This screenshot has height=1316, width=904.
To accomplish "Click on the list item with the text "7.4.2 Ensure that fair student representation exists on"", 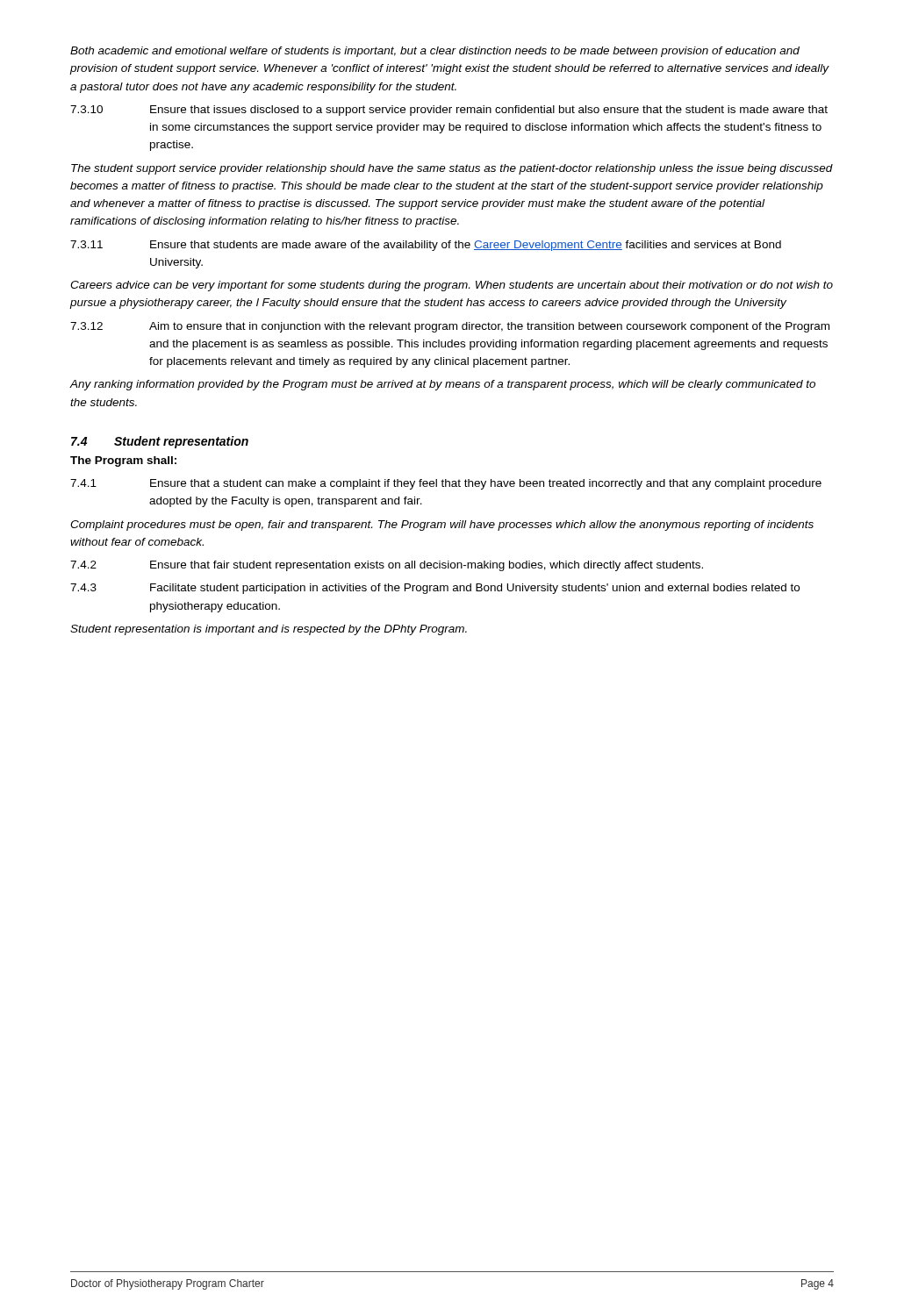I will click(452, 565).
